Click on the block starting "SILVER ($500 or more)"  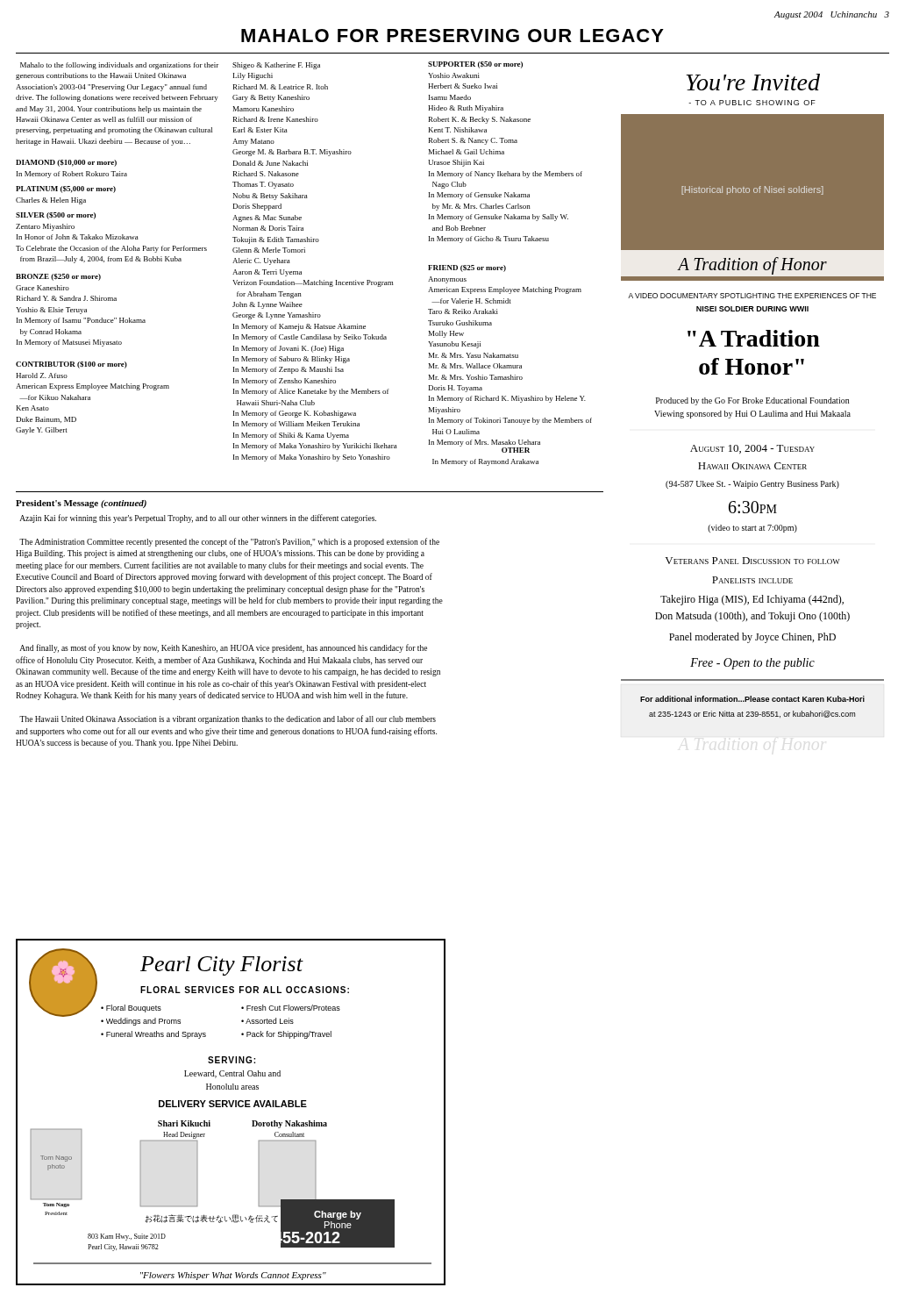click(56, 215)
